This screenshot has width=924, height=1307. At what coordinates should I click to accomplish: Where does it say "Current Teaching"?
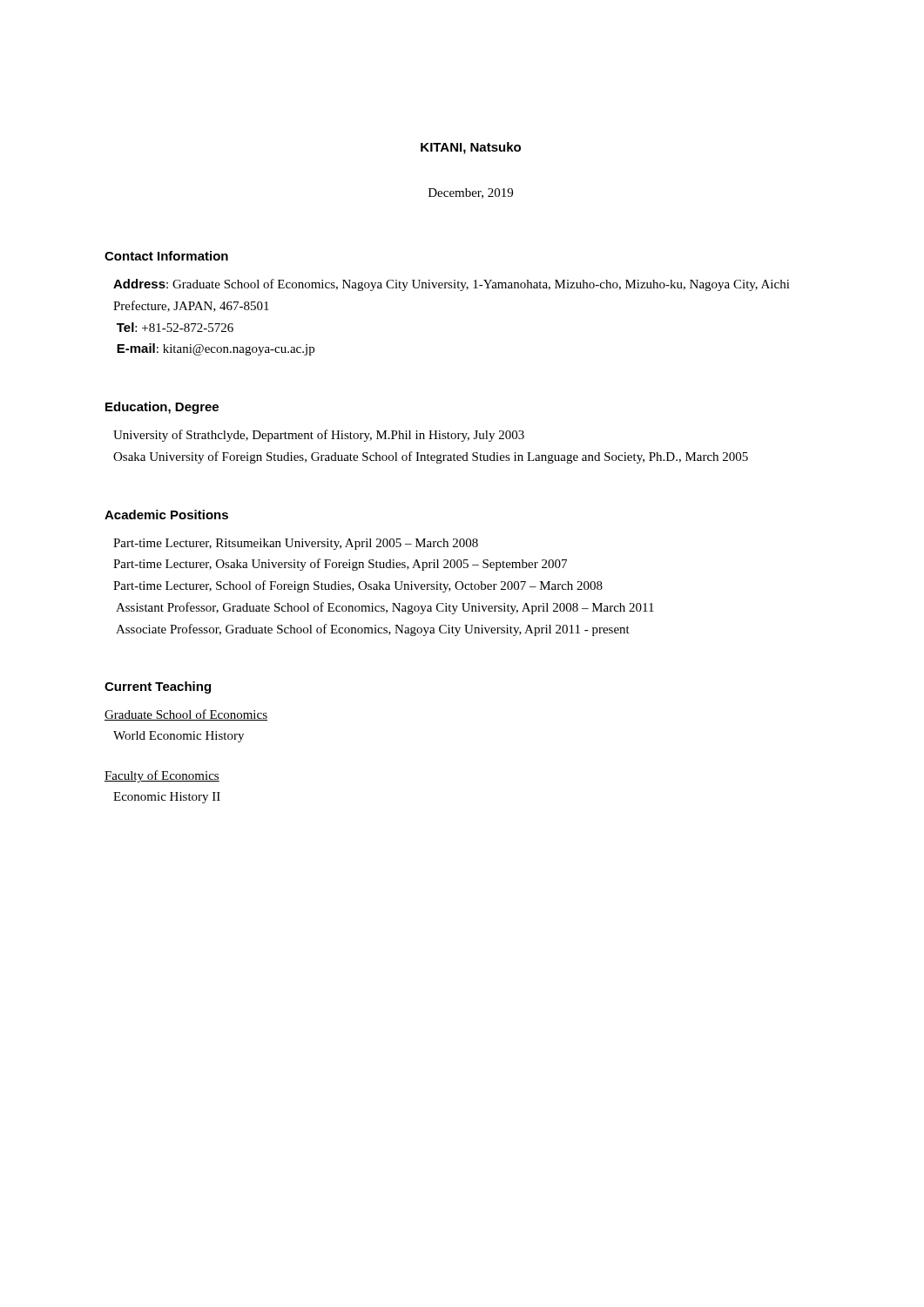(x=158, y=686)
